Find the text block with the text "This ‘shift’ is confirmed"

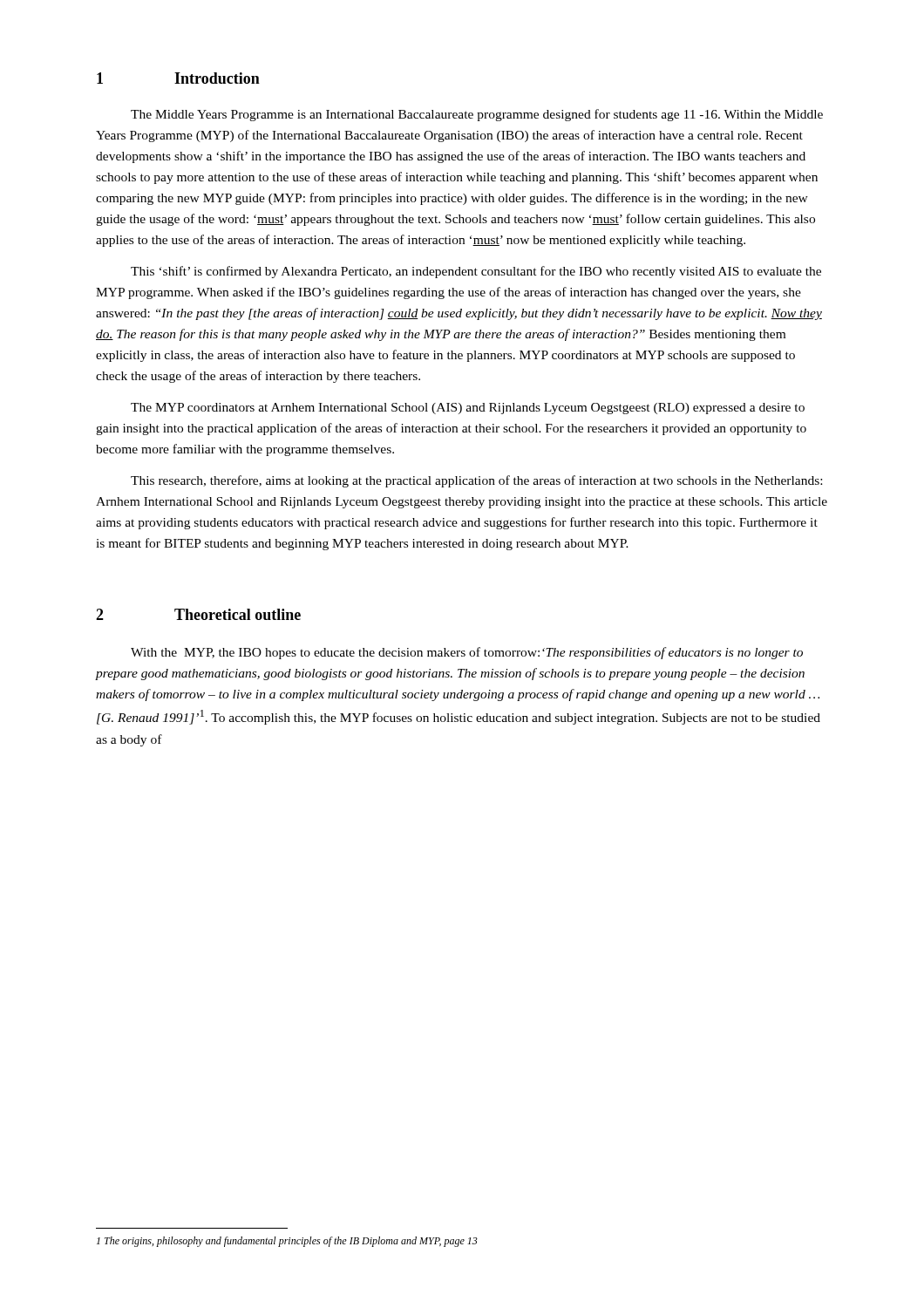[x=459, y=323]
